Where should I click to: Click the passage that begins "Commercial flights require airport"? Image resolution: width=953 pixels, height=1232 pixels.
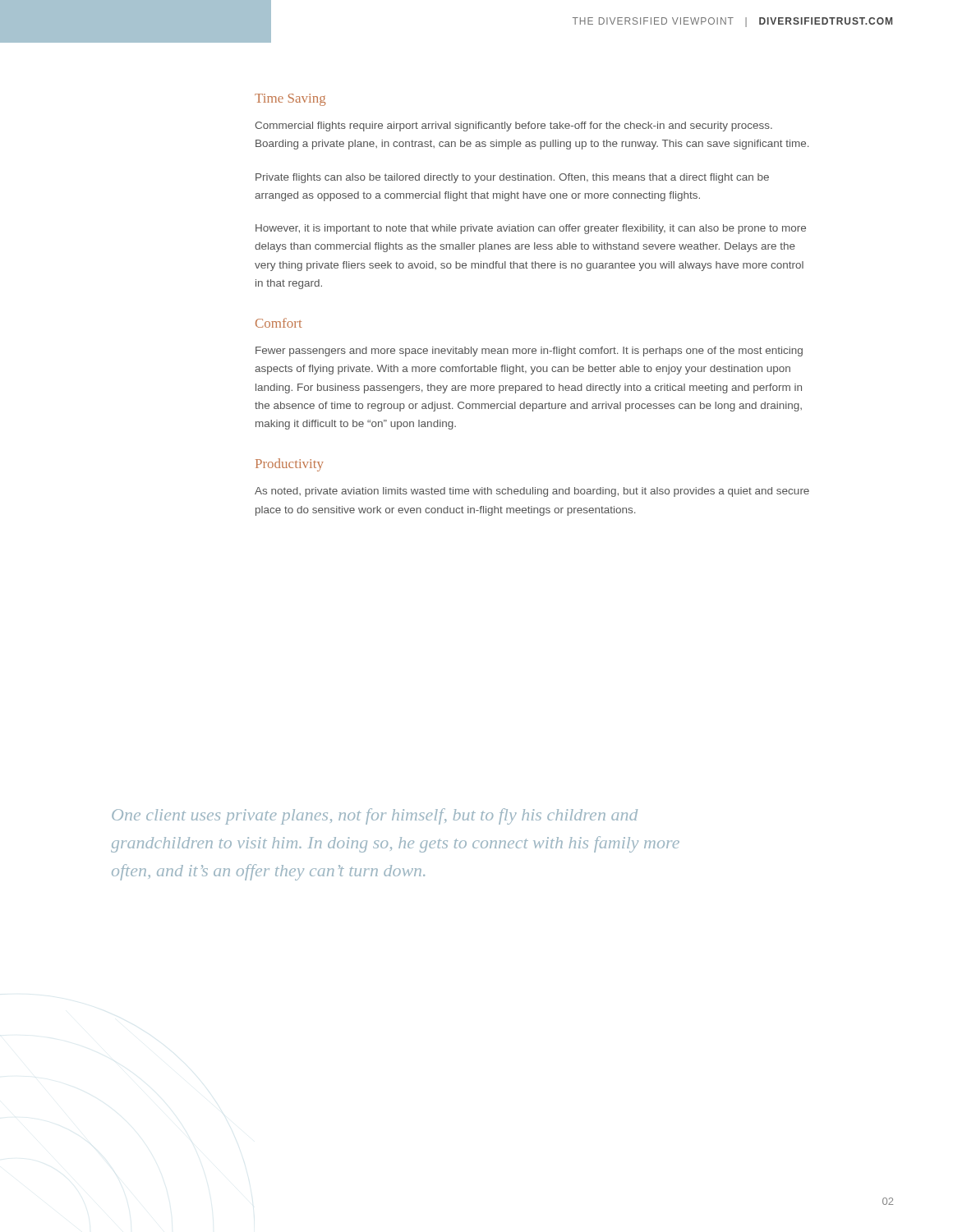tap(532, 134)
